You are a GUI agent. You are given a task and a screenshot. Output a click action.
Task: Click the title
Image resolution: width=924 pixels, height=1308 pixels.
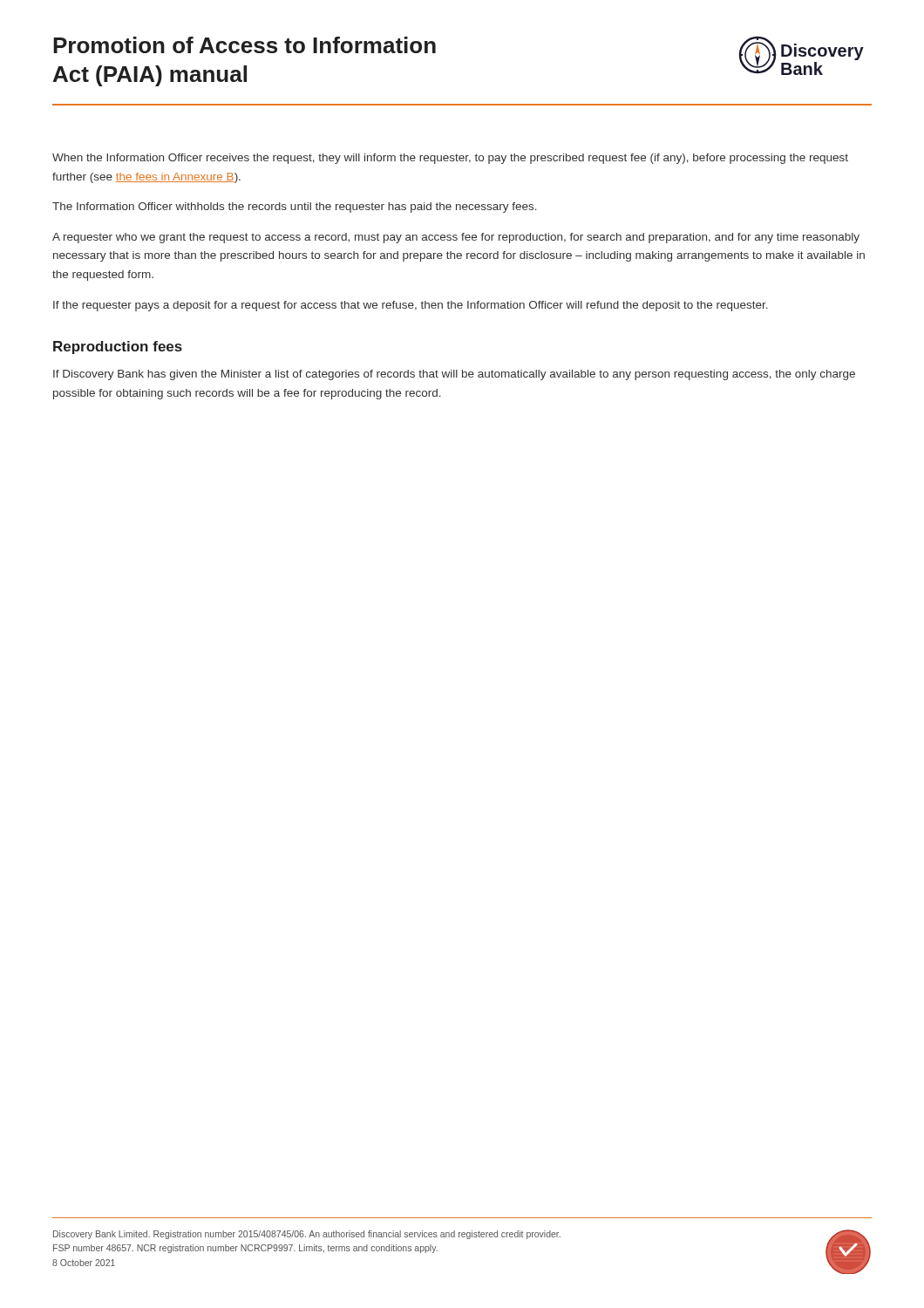245,60
